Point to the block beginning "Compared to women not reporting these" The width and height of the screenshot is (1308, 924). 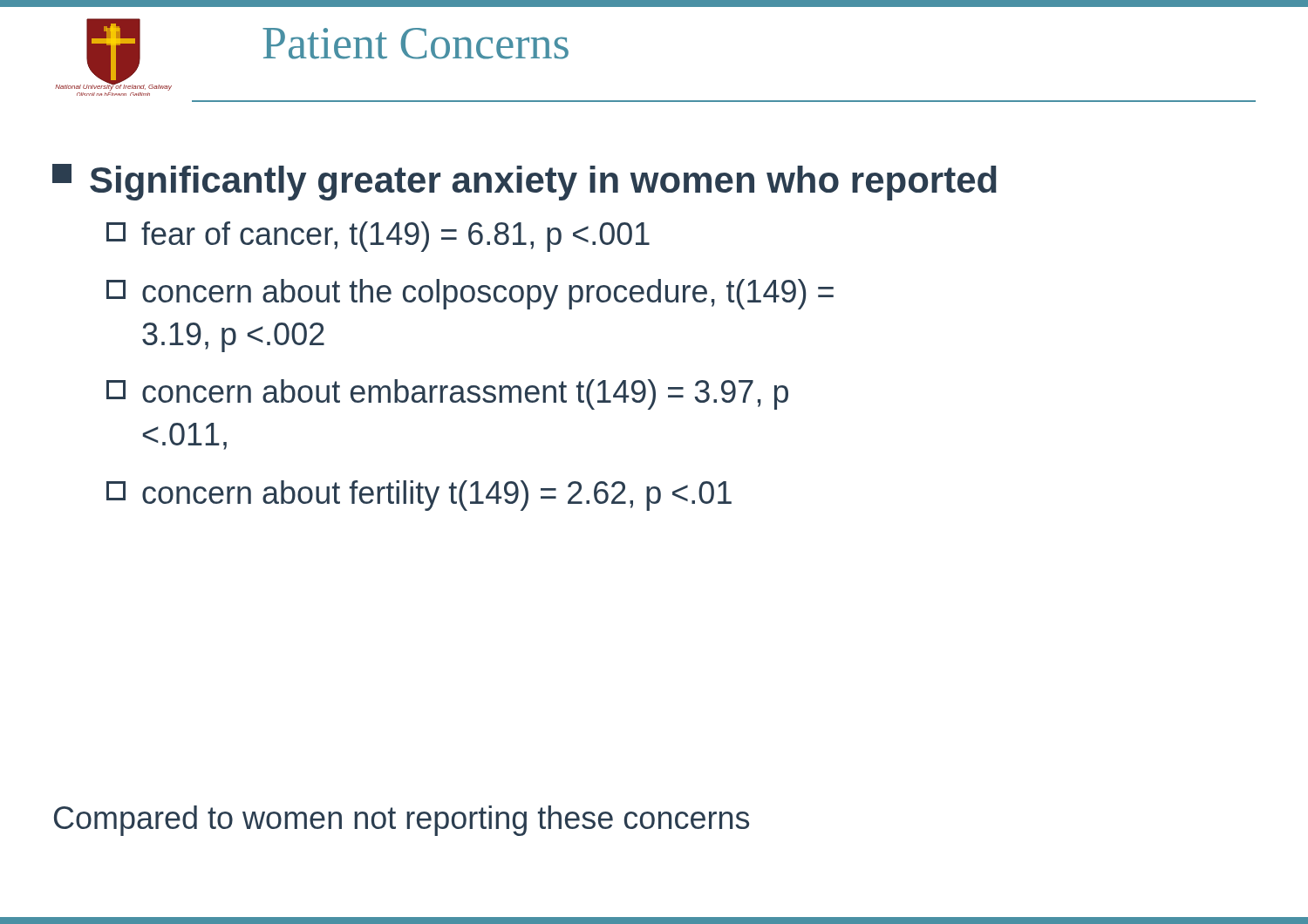(401, 818)
